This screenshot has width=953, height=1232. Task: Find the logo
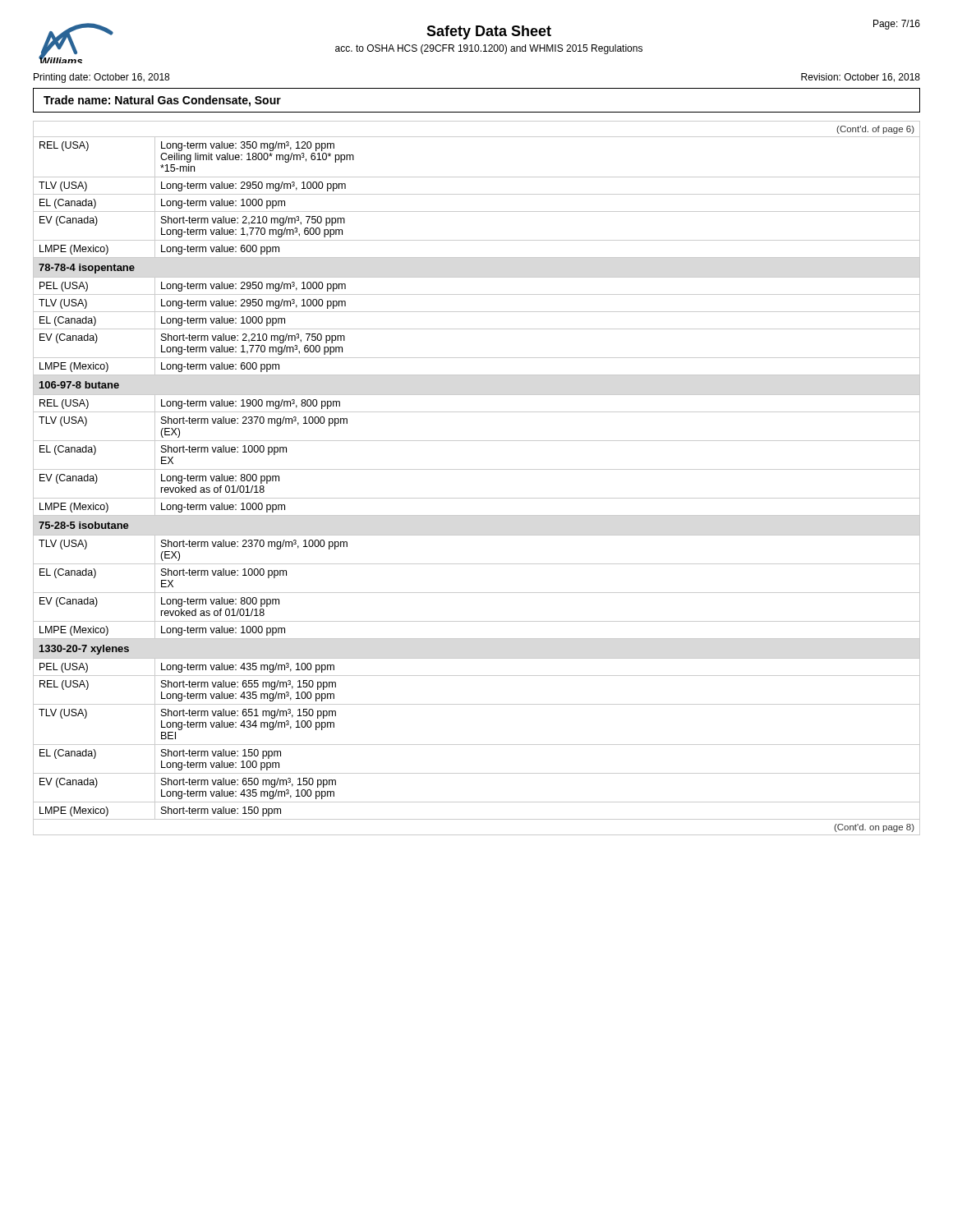pos(78,39)
